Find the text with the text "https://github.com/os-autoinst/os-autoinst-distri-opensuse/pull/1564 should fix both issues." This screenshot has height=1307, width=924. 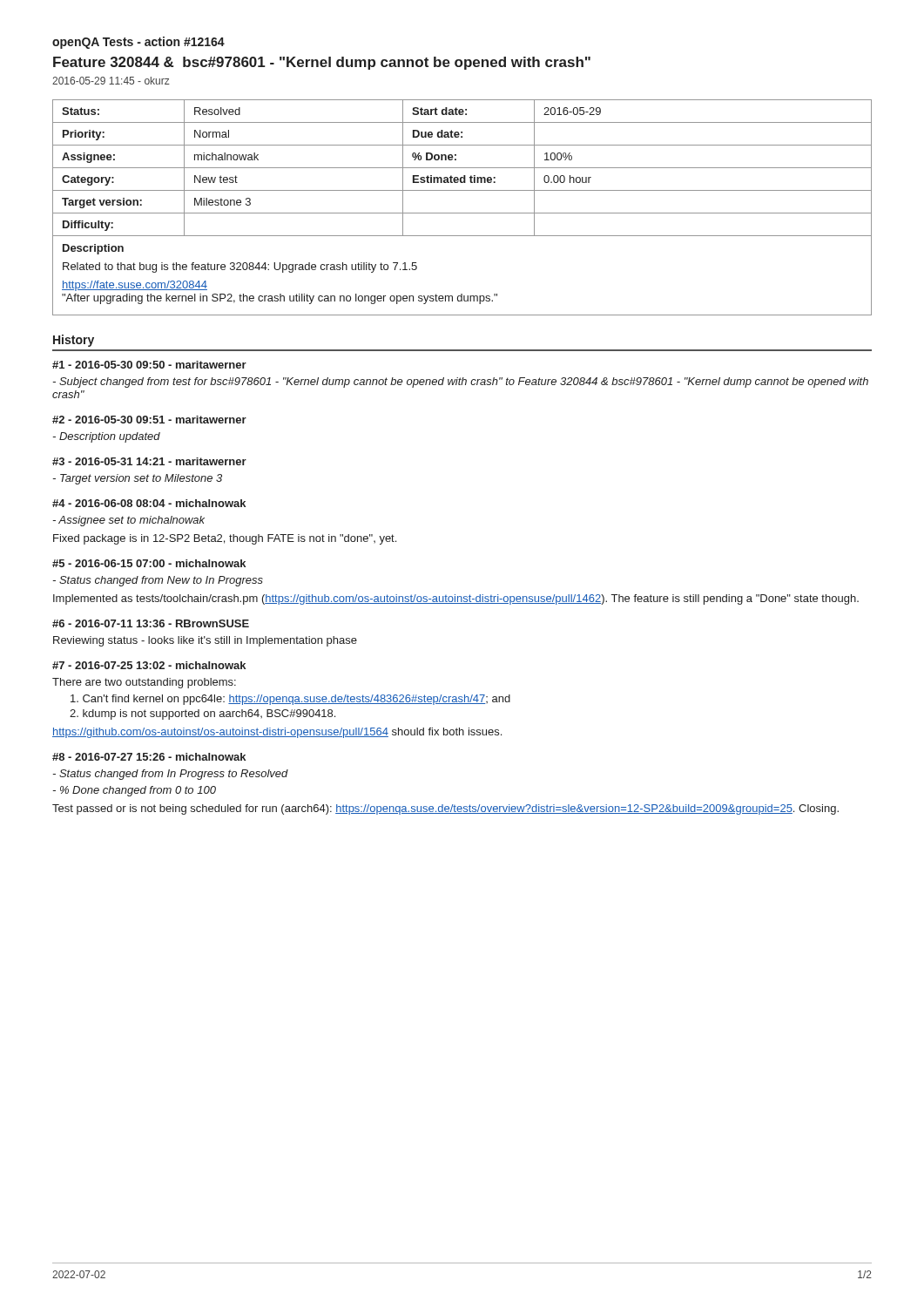[278, 732]
